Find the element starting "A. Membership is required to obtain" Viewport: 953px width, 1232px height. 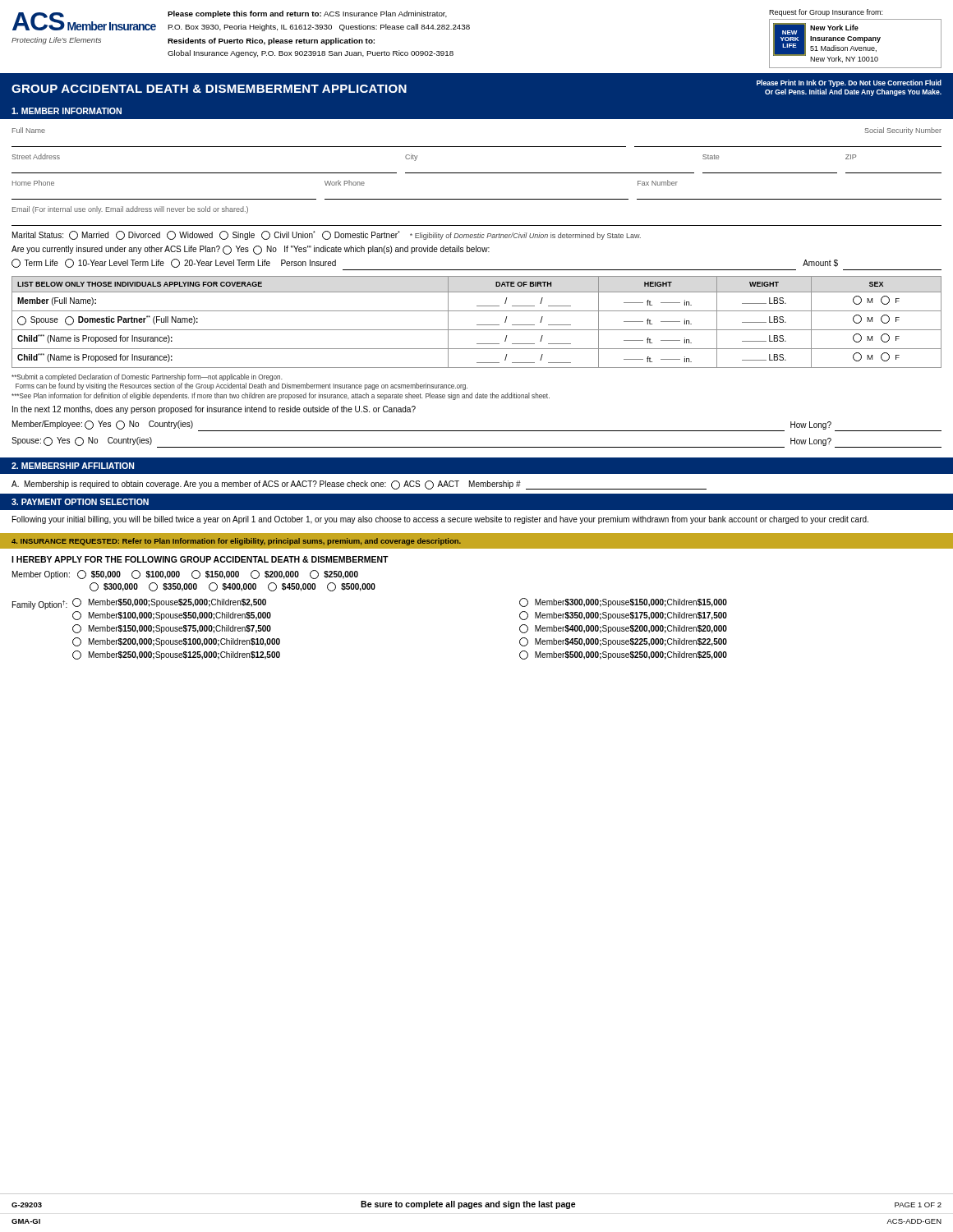click(x=359, y=484)
